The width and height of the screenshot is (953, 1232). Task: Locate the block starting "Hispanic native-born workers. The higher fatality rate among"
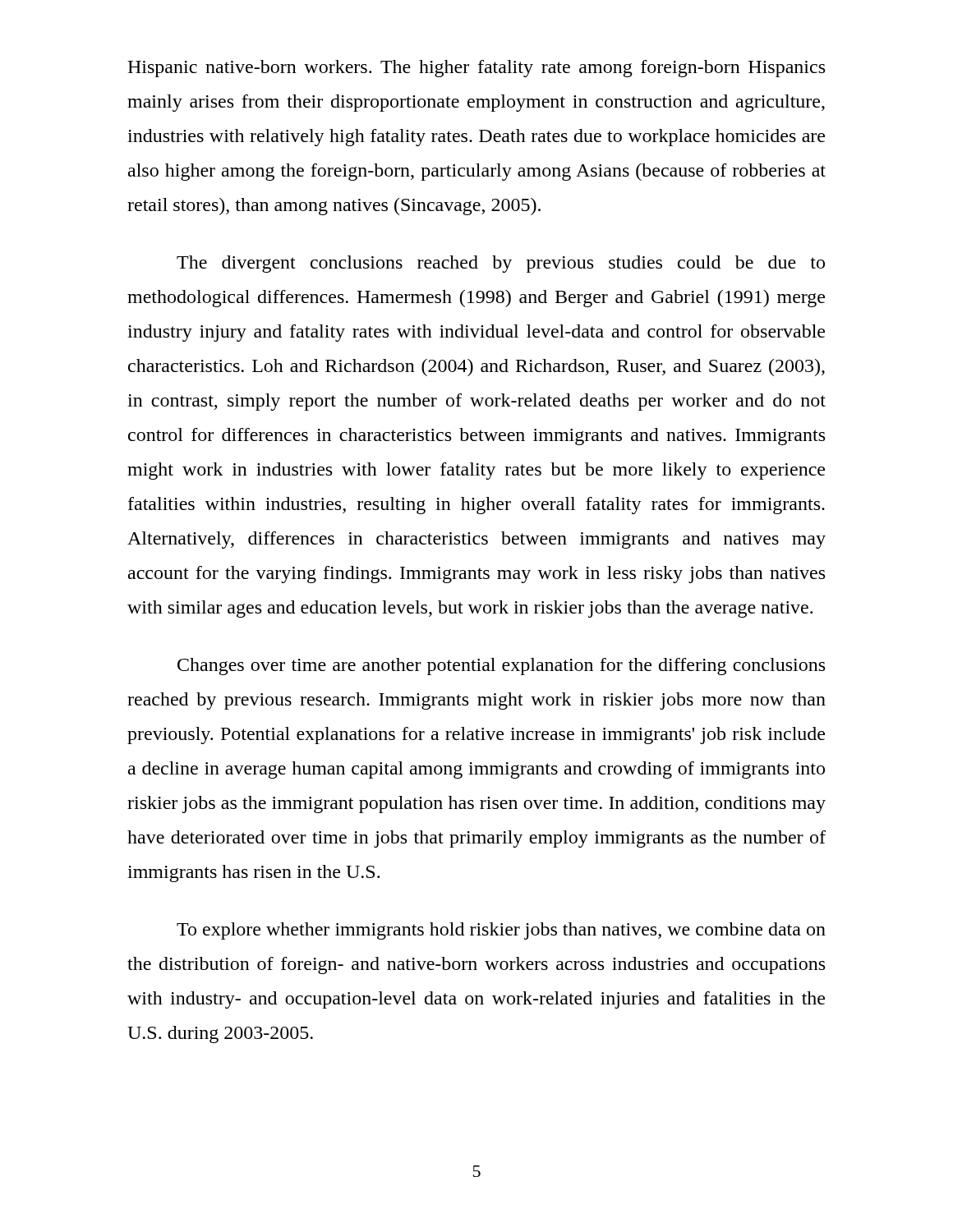tap(476, 136)
